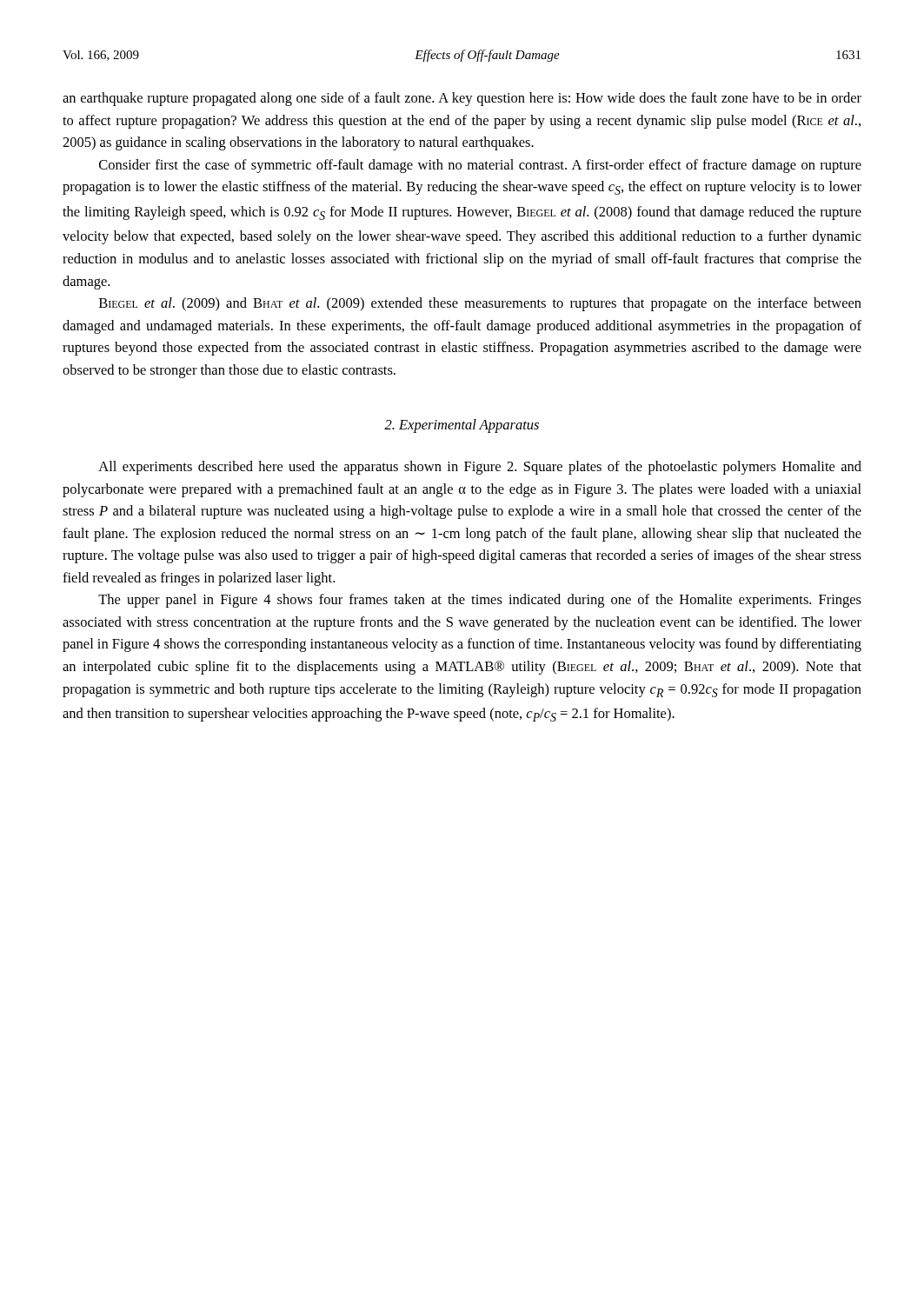Click on the text block with the text "All experiments described"
Viewport: 924px width, 1304px height.
click(x=462, y=522)
